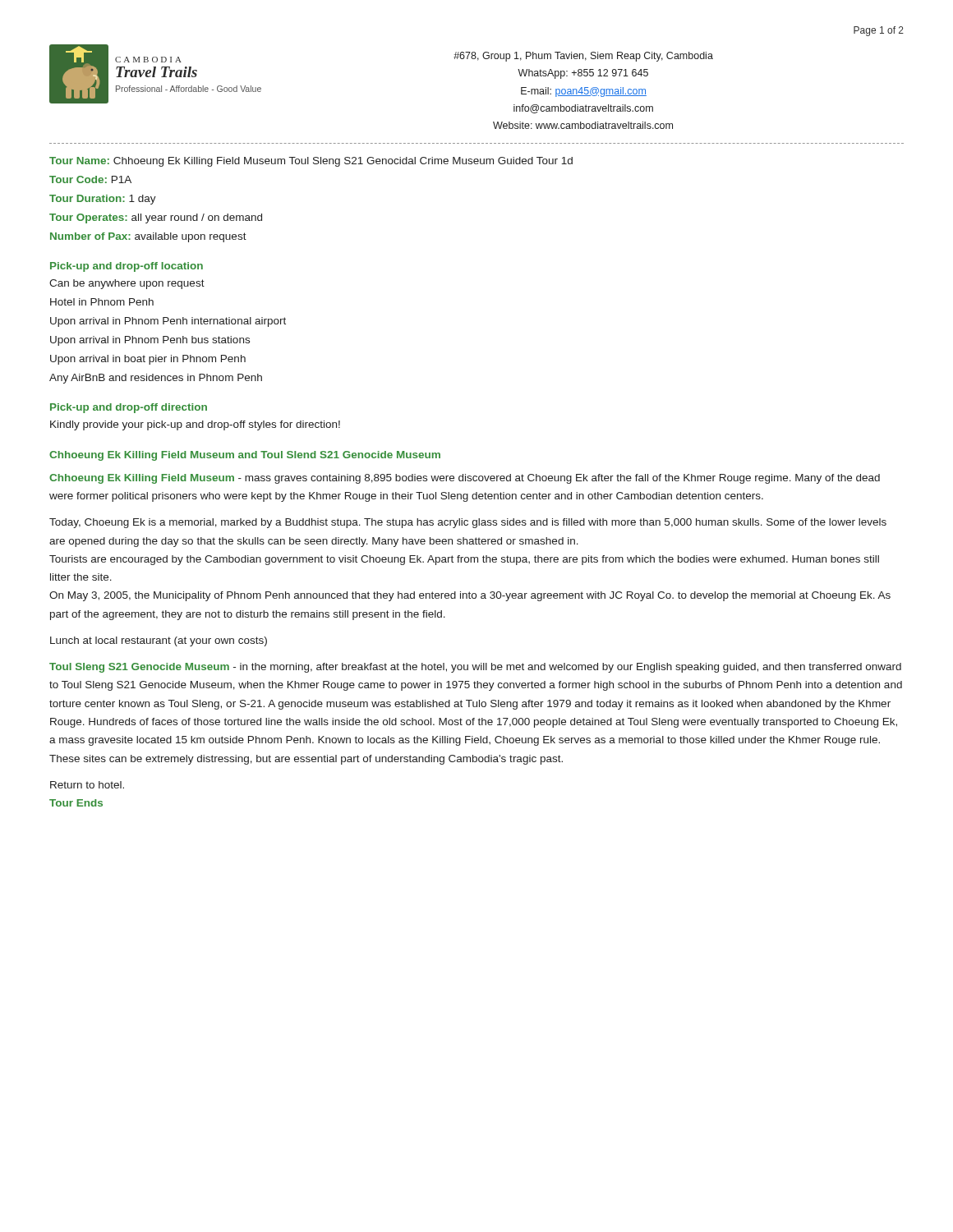
Task: Locate the text starting "Lunch at local restaurant (at your own costs)"
Action: coord(158,640)
